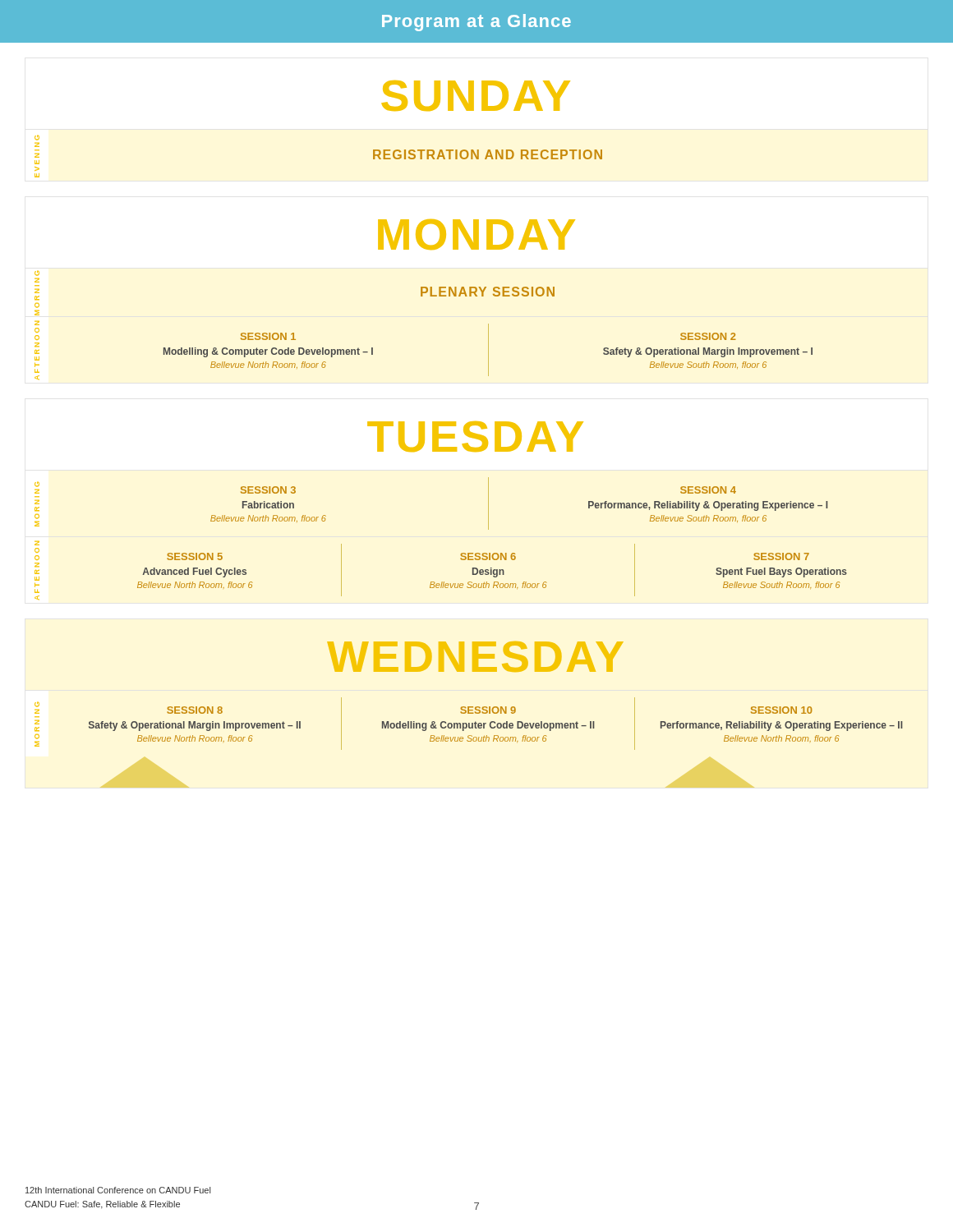
Task: Select the text starting "SESSION 3 Fabrication"
Action: pyautogui.click(x=268, y=503)
